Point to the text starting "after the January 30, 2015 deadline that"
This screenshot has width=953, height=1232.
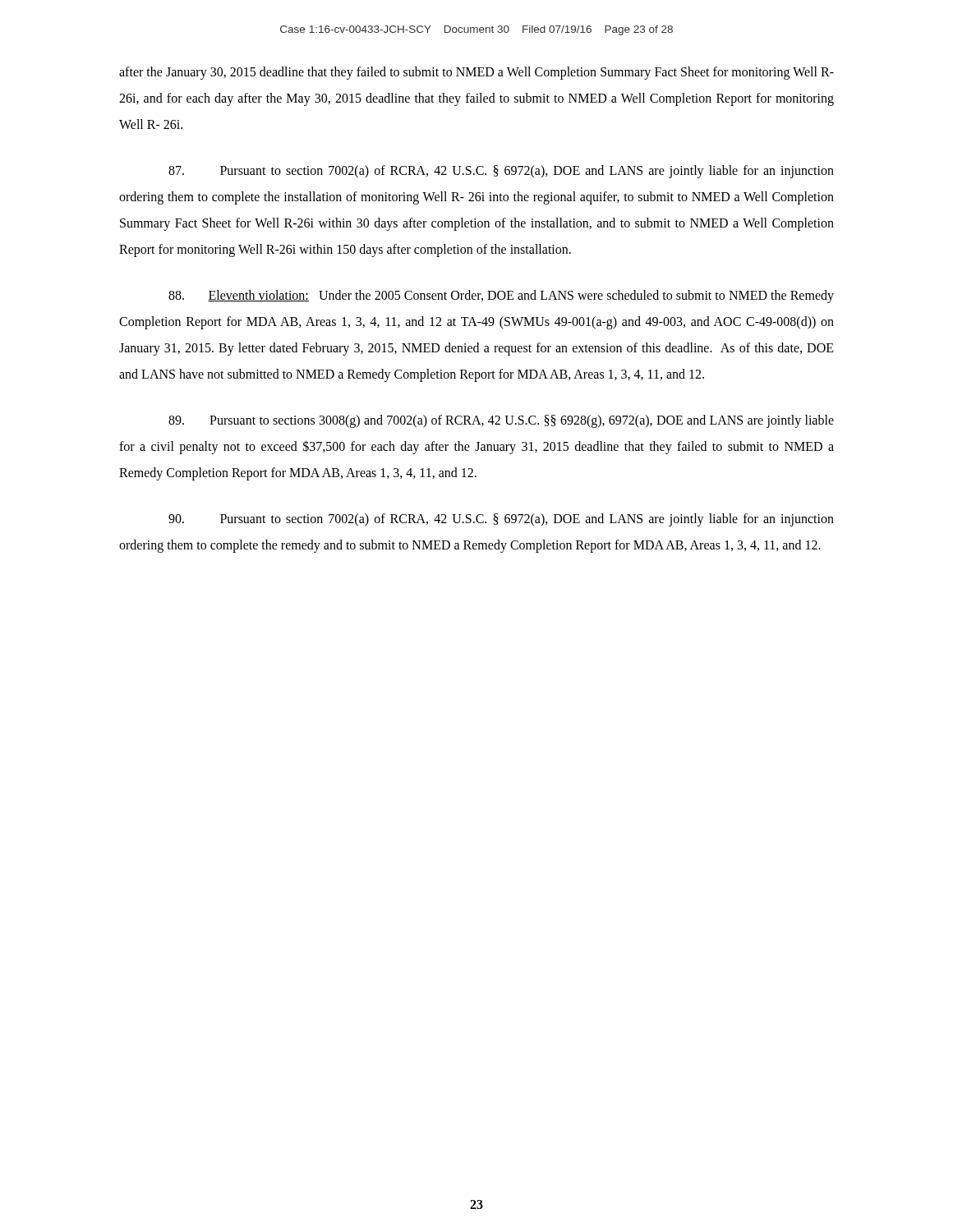coord(476,98)
